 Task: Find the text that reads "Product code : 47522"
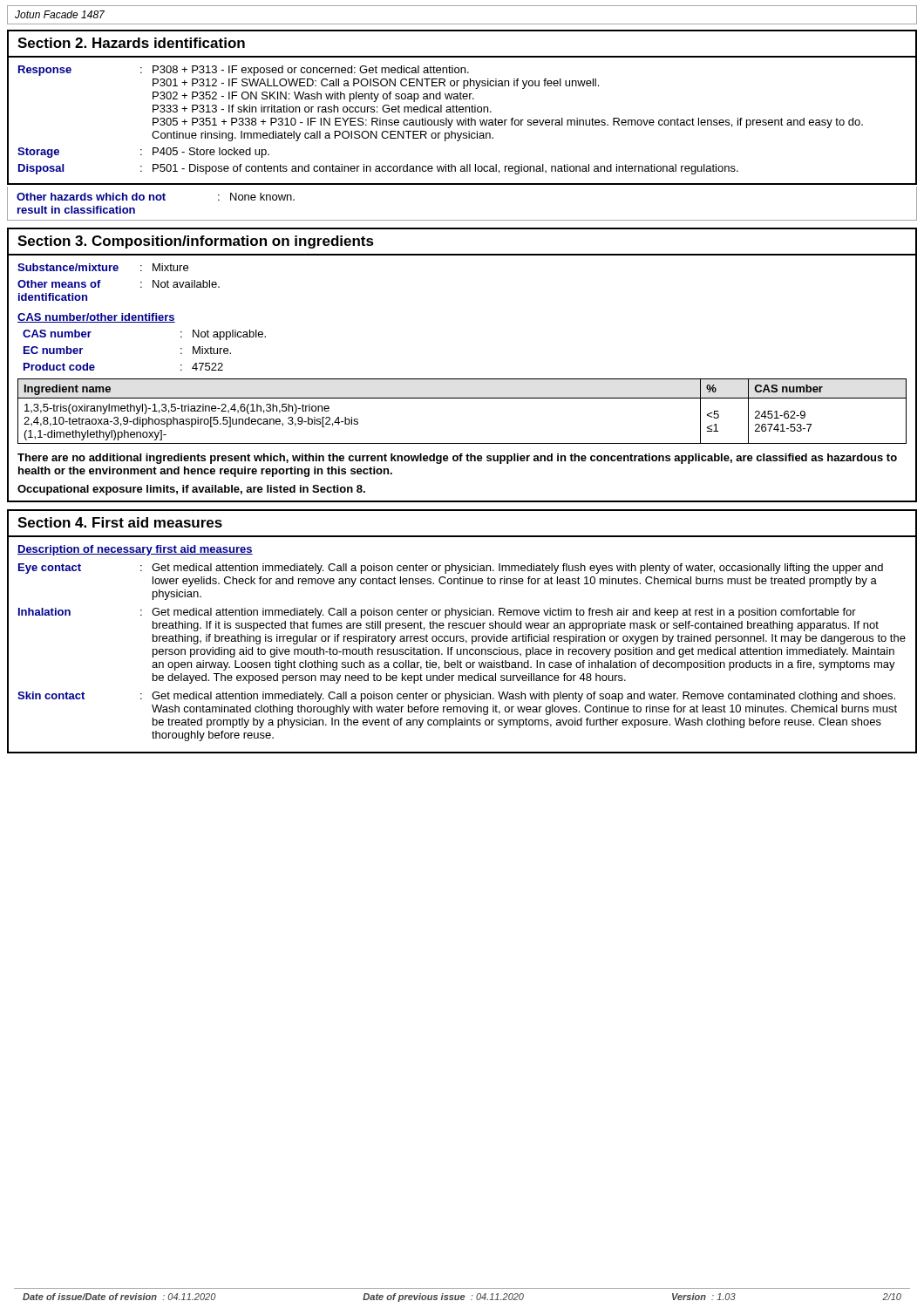pyautogui.click(x=462, y=367)
